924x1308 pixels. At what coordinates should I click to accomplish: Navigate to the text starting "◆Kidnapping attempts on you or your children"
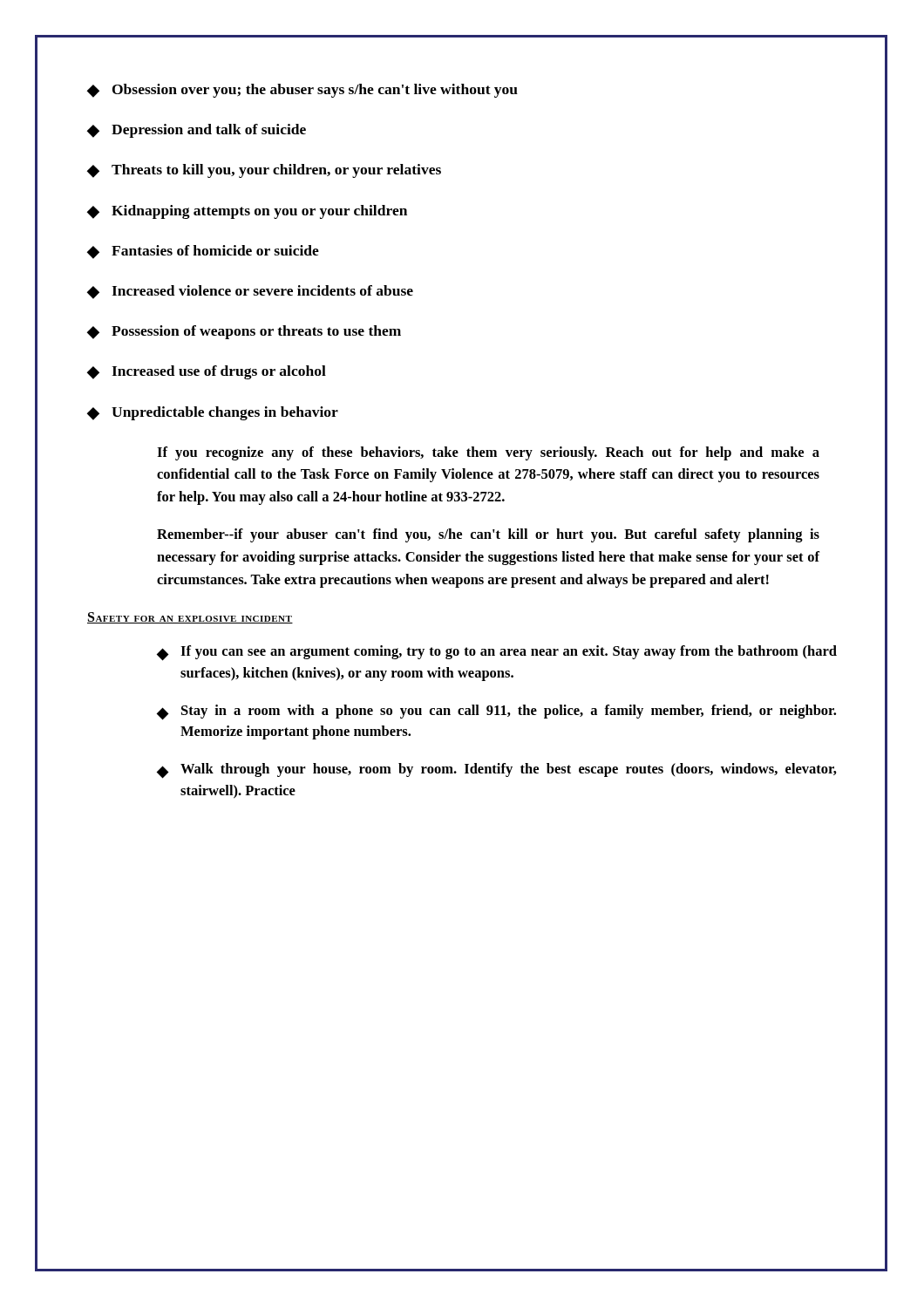pyautogui.click(x=247, y=212)
